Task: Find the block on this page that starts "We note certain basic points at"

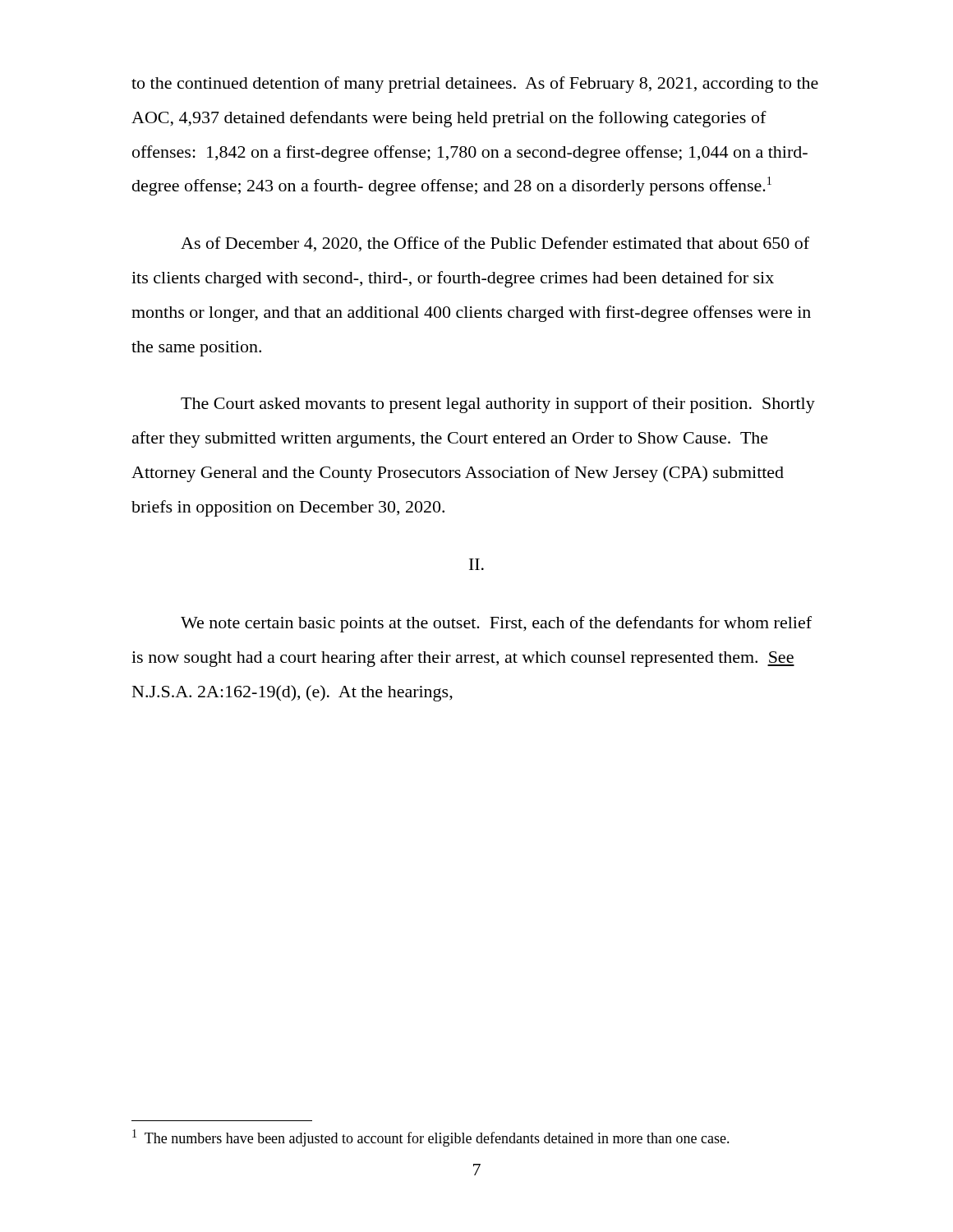Action: pyautogui.click(x=476, y=657)
